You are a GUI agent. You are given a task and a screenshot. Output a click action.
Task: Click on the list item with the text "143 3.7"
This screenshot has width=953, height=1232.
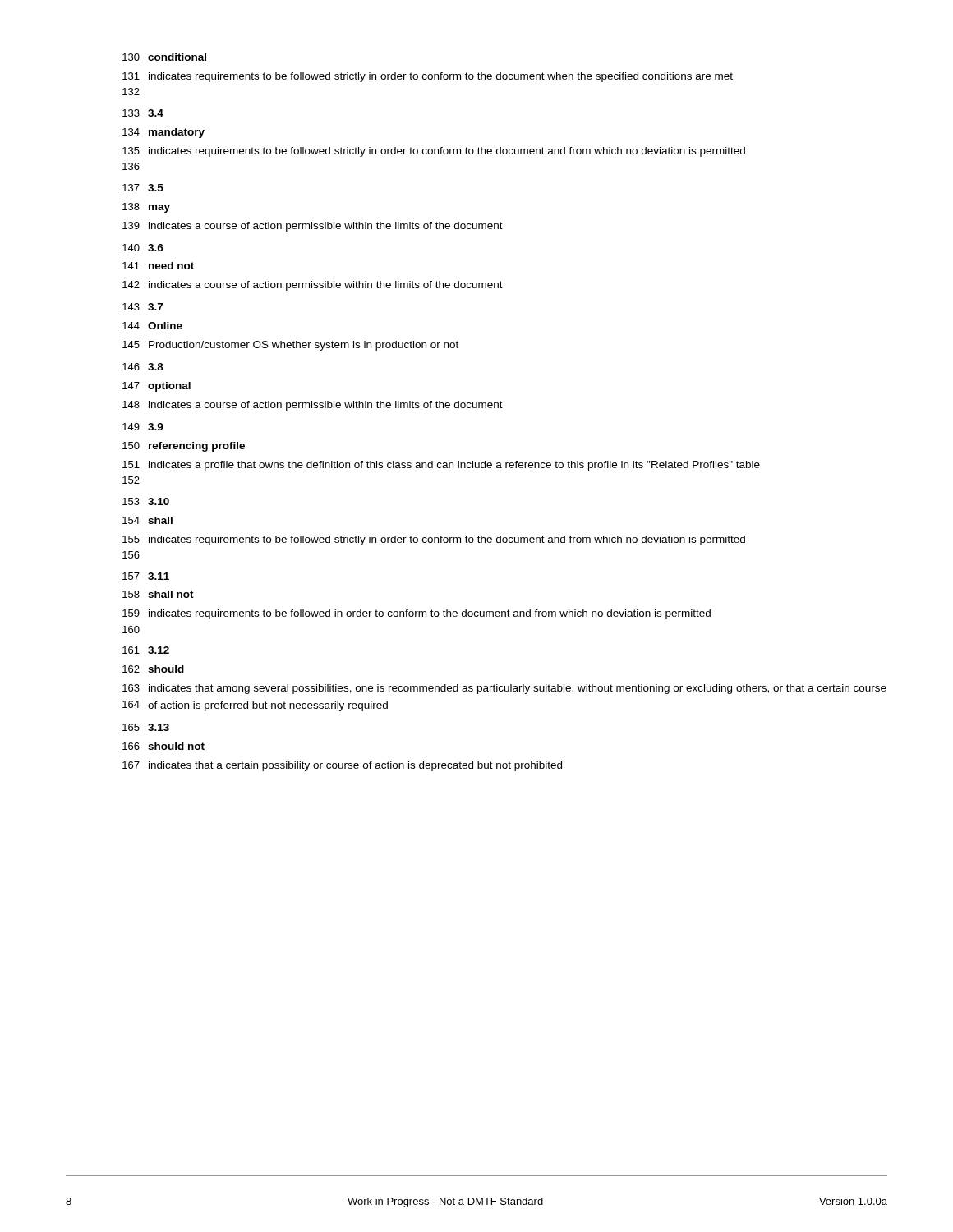coord(132,307)
